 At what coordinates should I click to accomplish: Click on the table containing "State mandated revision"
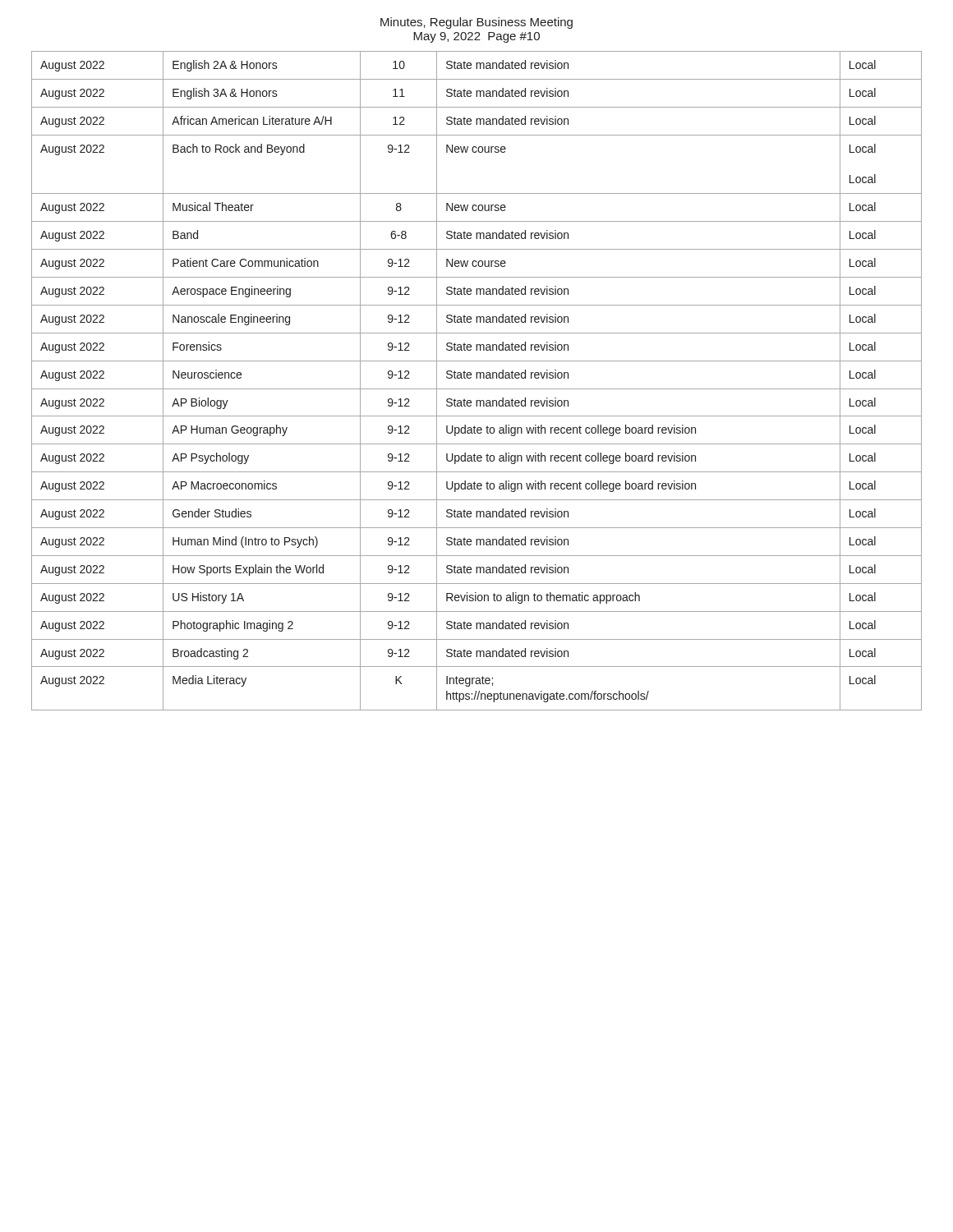476,381
